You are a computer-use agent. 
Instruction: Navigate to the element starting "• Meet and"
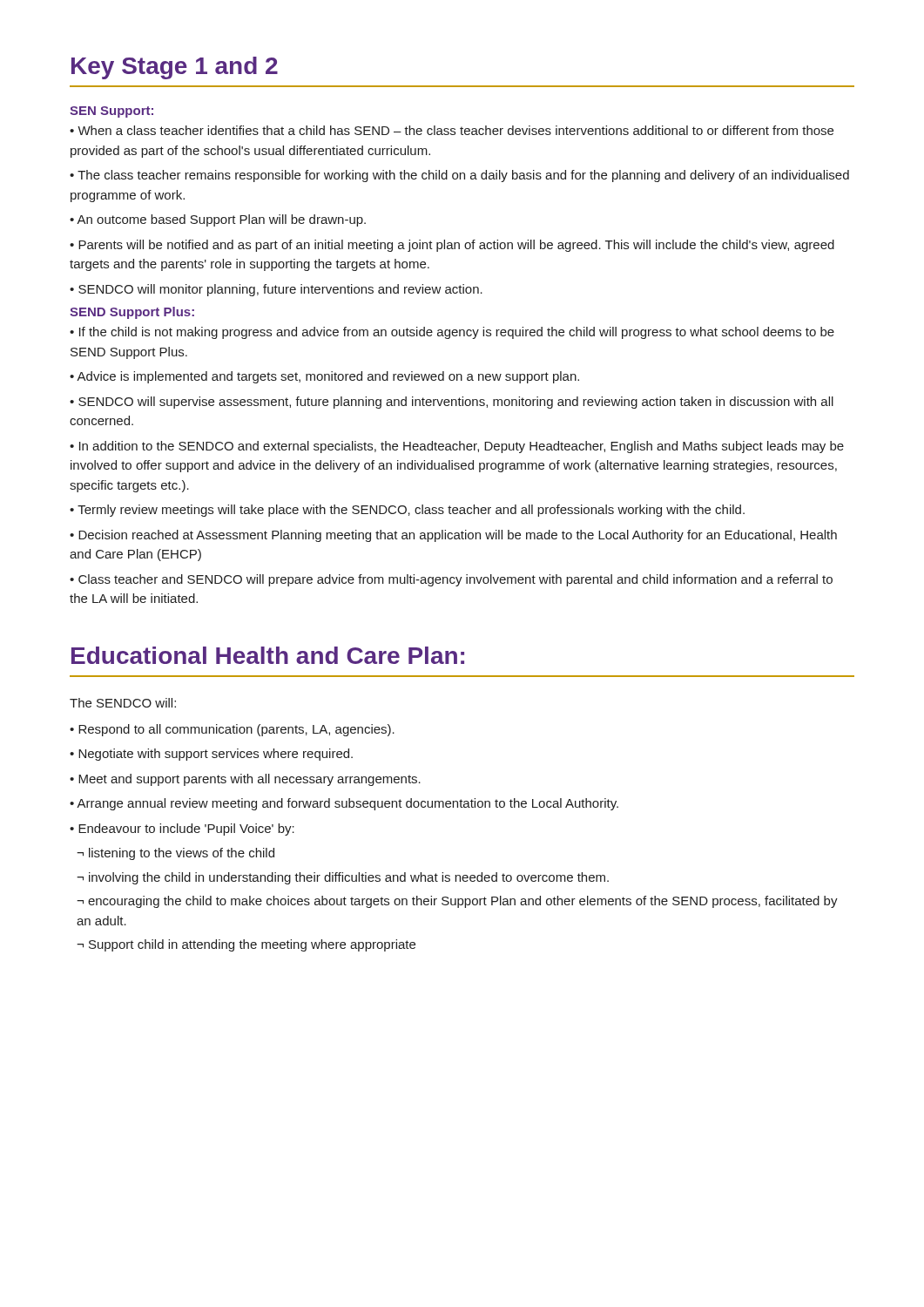(246, 778)
